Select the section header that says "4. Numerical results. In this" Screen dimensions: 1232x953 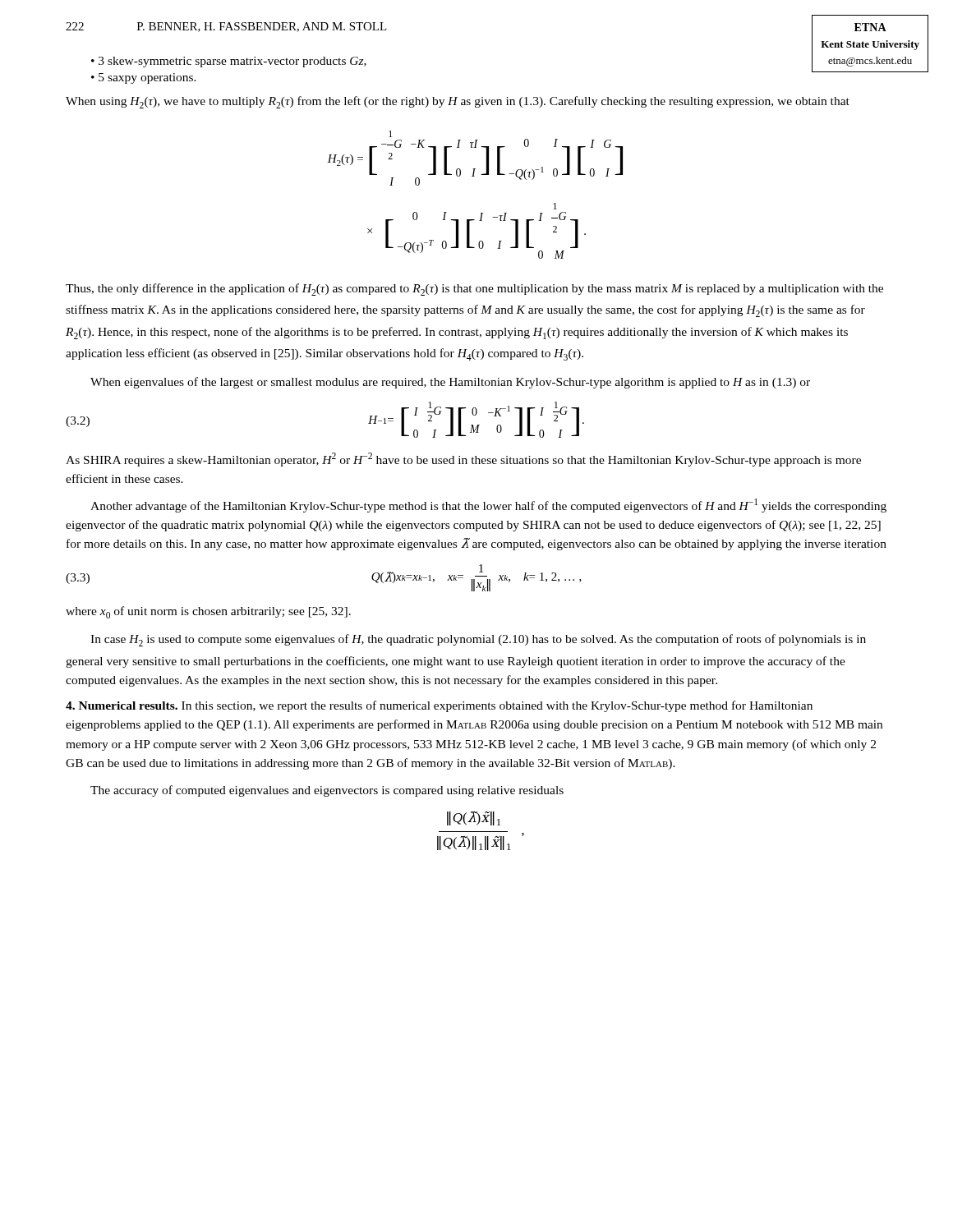pyautogui.click(x=474, y=734)
